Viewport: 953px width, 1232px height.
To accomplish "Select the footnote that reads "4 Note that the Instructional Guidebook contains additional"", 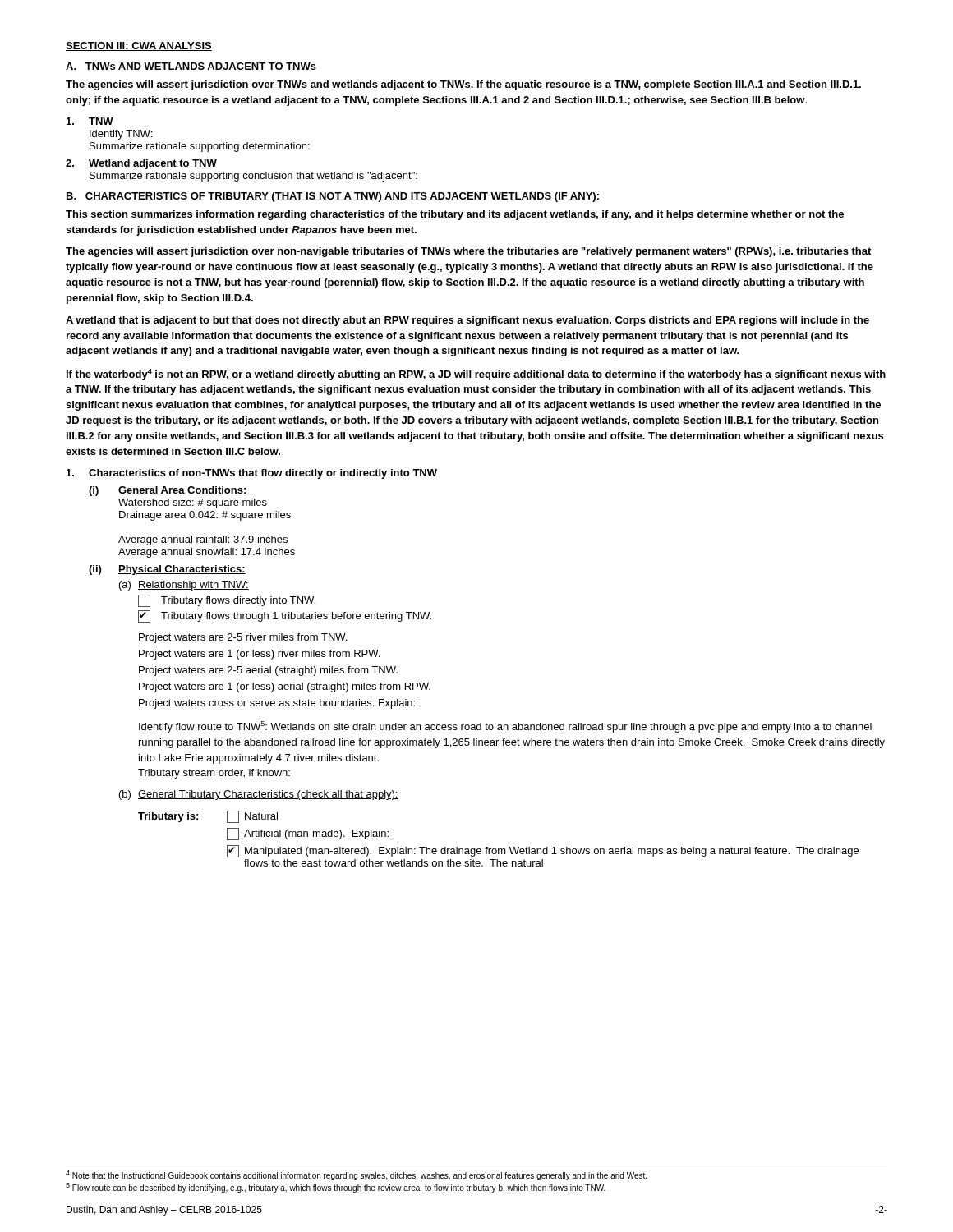I will click(357, 1181).
